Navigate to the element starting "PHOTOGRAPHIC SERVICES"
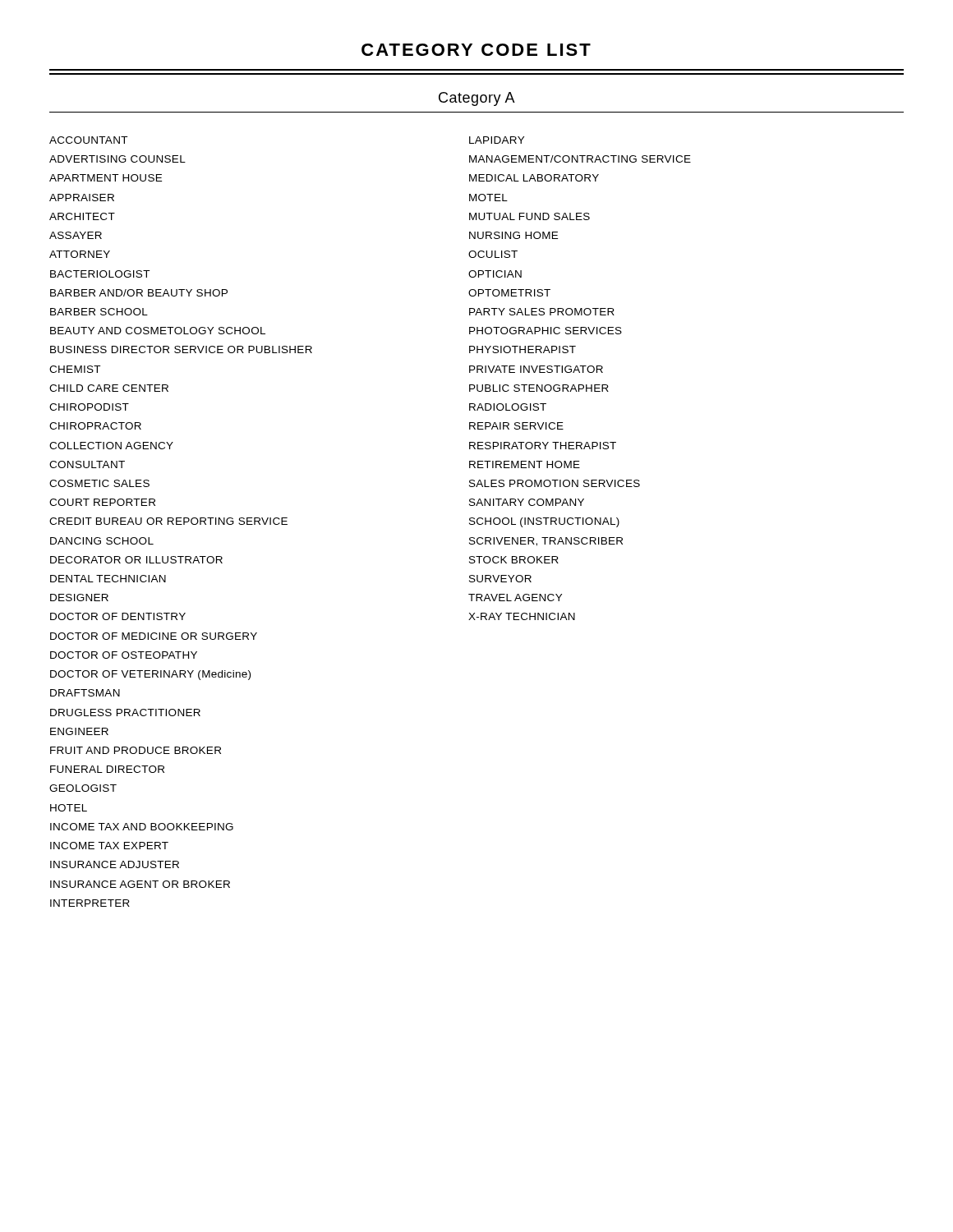This screenshot has height=1232, width=953. (545, 331)
